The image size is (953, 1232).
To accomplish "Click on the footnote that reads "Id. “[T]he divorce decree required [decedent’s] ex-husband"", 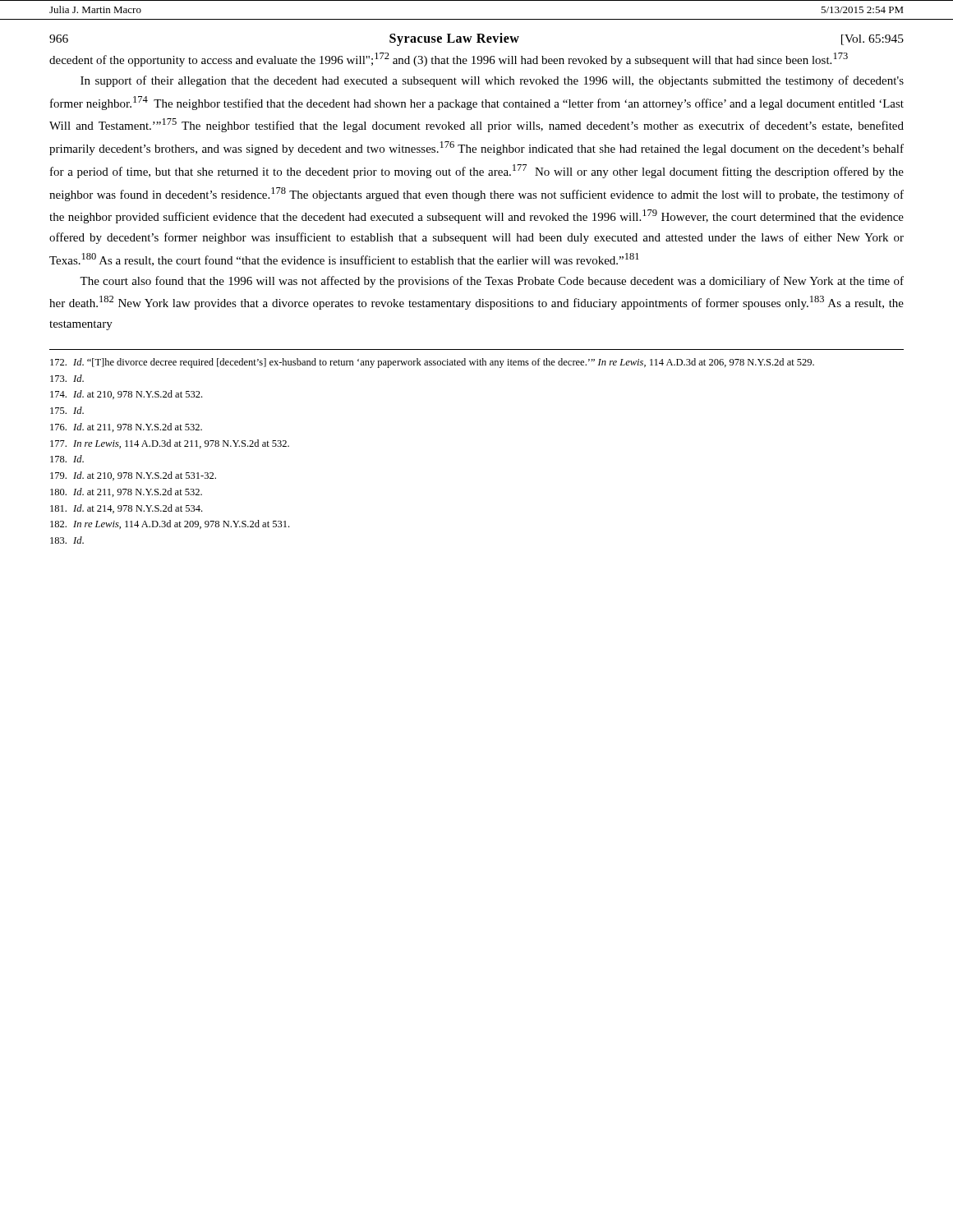I will [432, 362].
